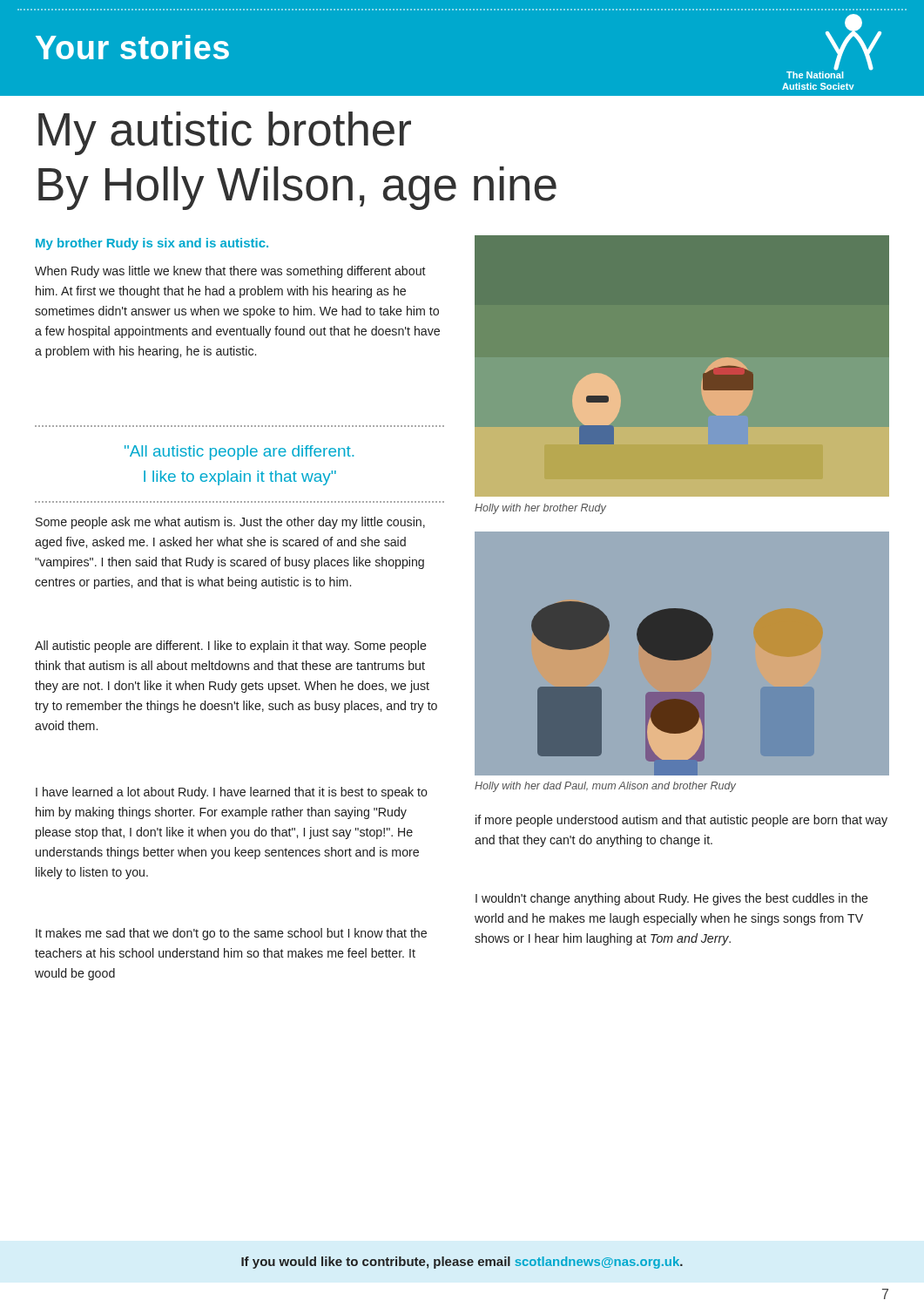
Task: Select the passage starting "Some people ask me what autism is. Just"
Action: (240, 552)
